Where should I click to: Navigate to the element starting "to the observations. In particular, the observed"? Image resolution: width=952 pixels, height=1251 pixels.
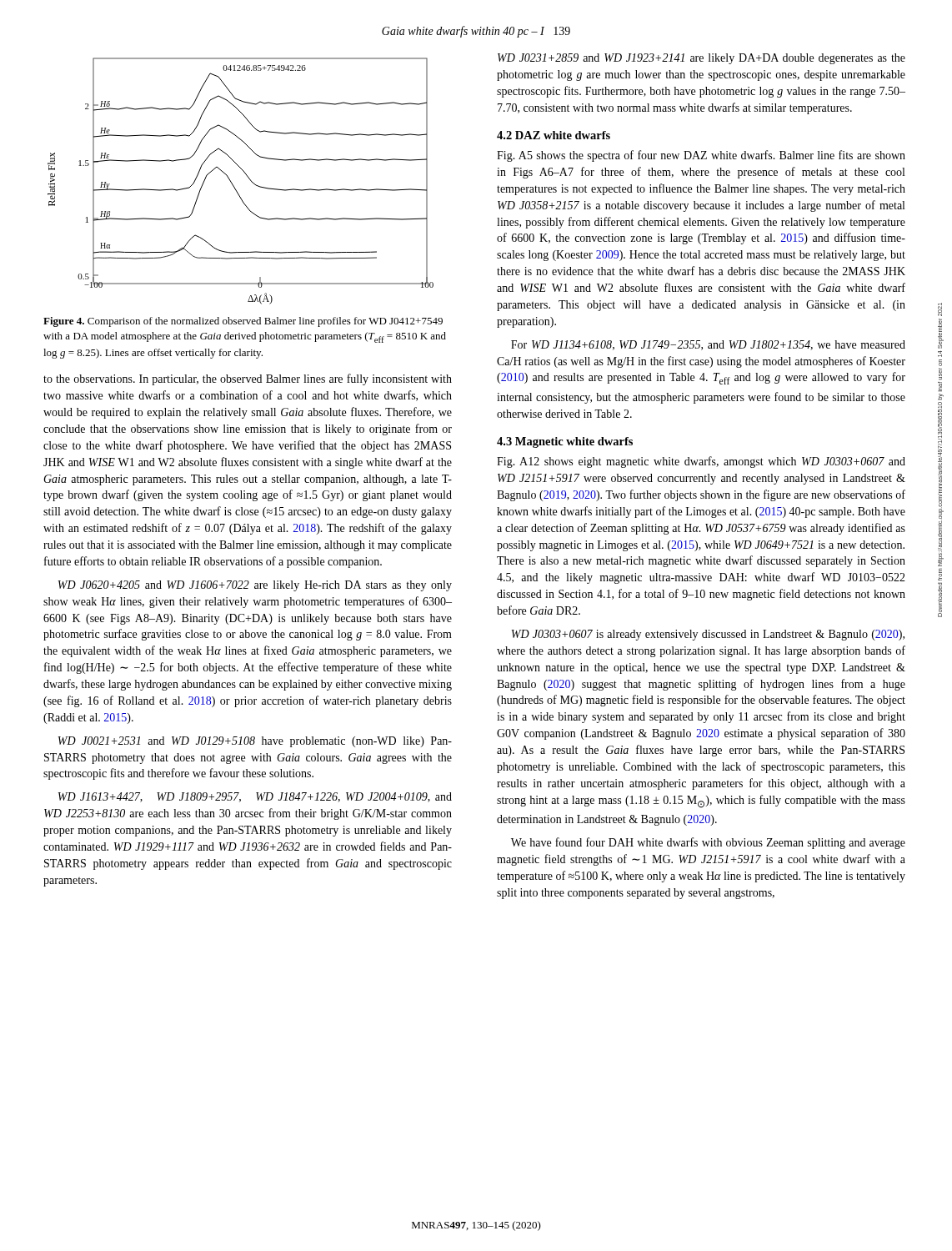(248, 471)
